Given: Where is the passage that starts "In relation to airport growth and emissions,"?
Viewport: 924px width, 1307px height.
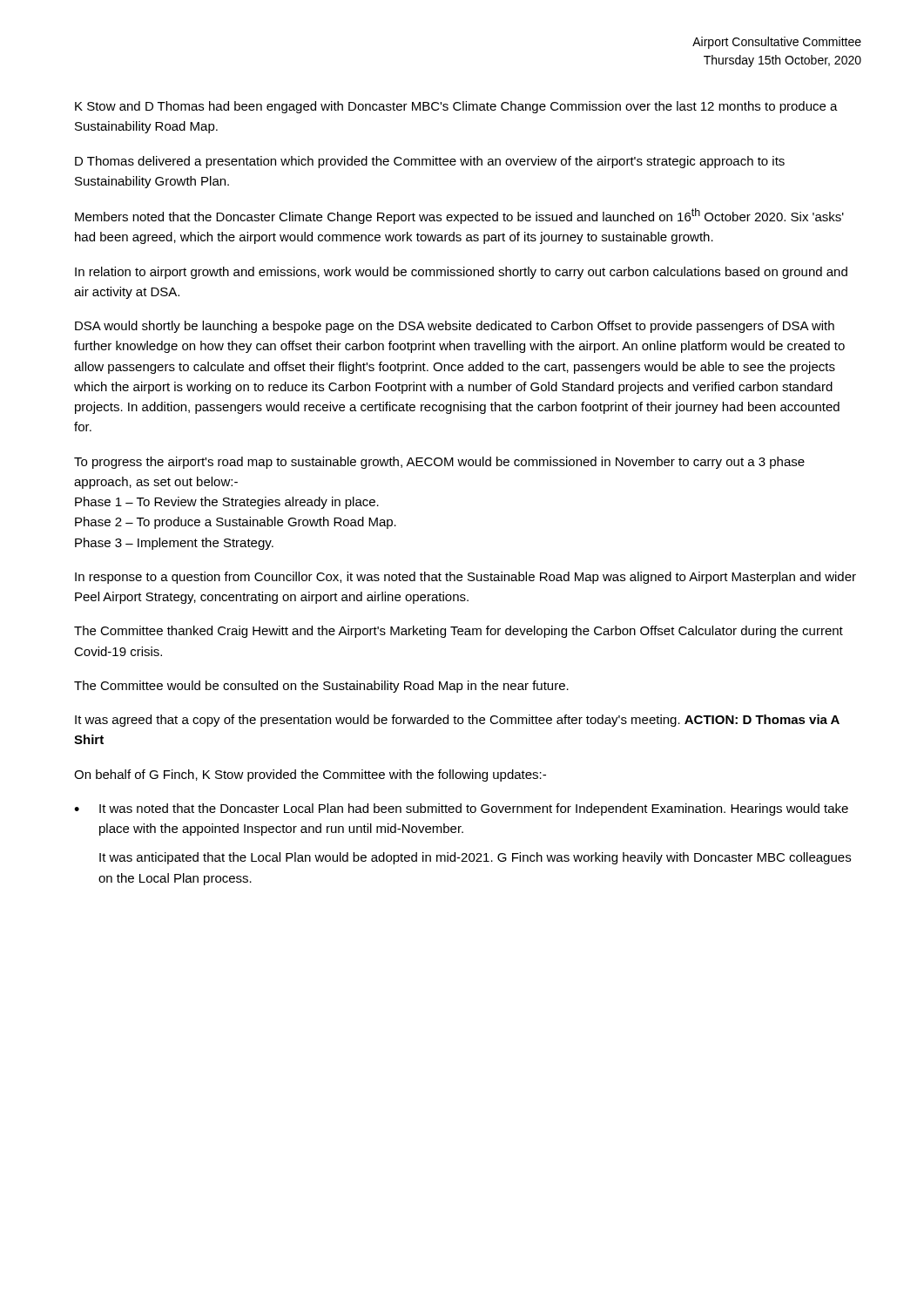Looking at the screenshot, I should [461, 281].
